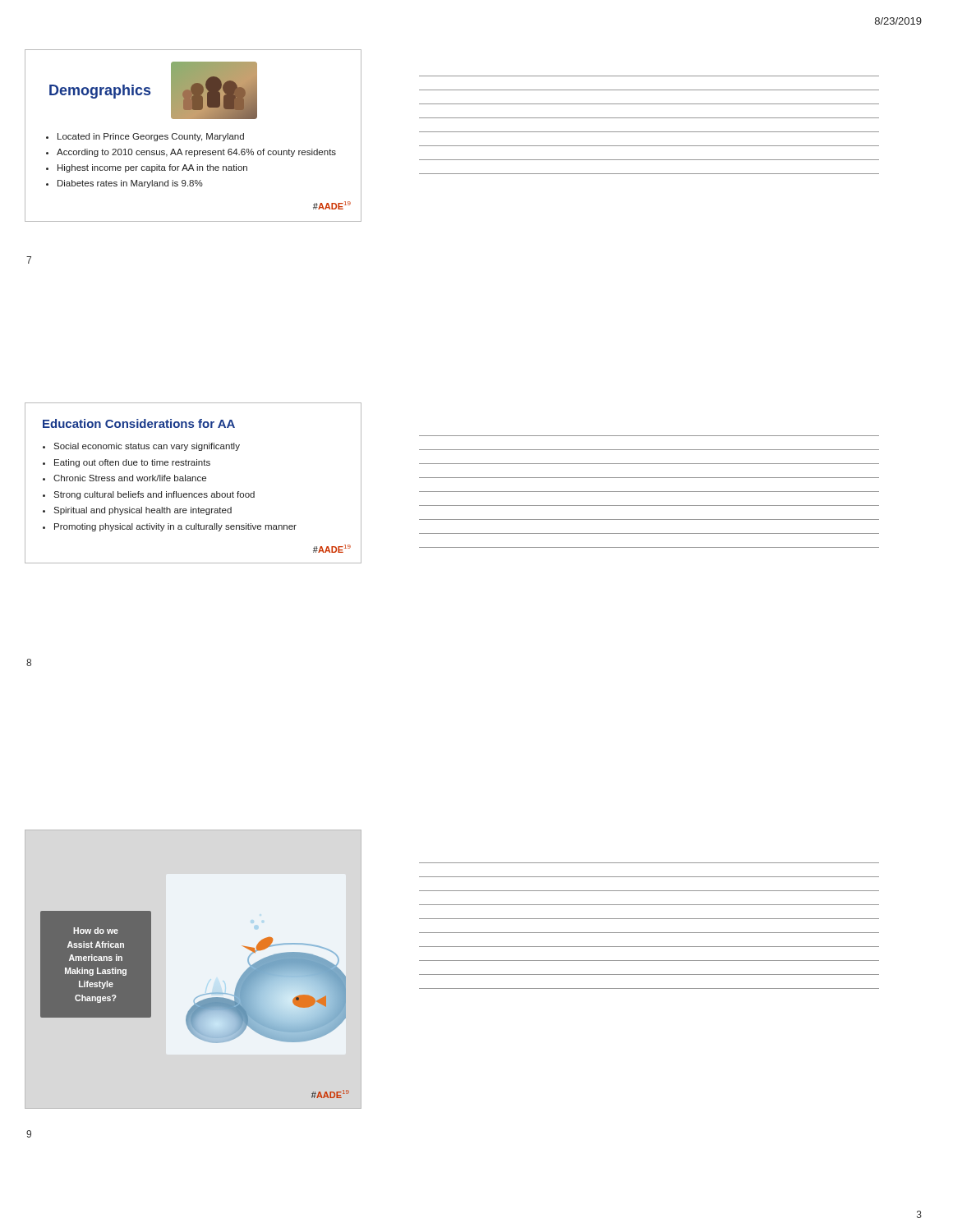Select the passage starting "Chronic Stress and work/life"

tap(130, 478)
